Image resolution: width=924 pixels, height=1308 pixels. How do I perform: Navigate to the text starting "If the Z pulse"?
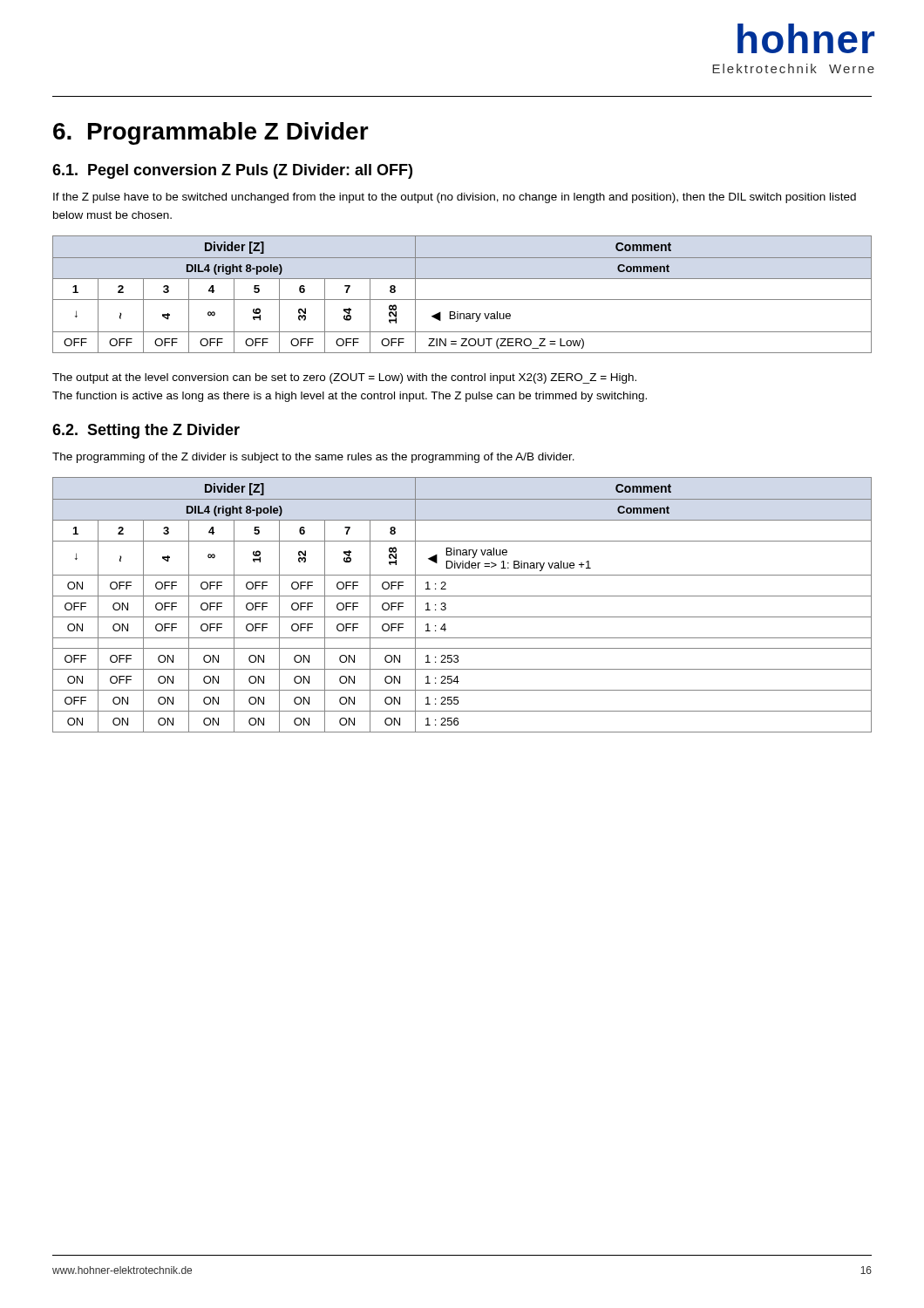[462, 207]
